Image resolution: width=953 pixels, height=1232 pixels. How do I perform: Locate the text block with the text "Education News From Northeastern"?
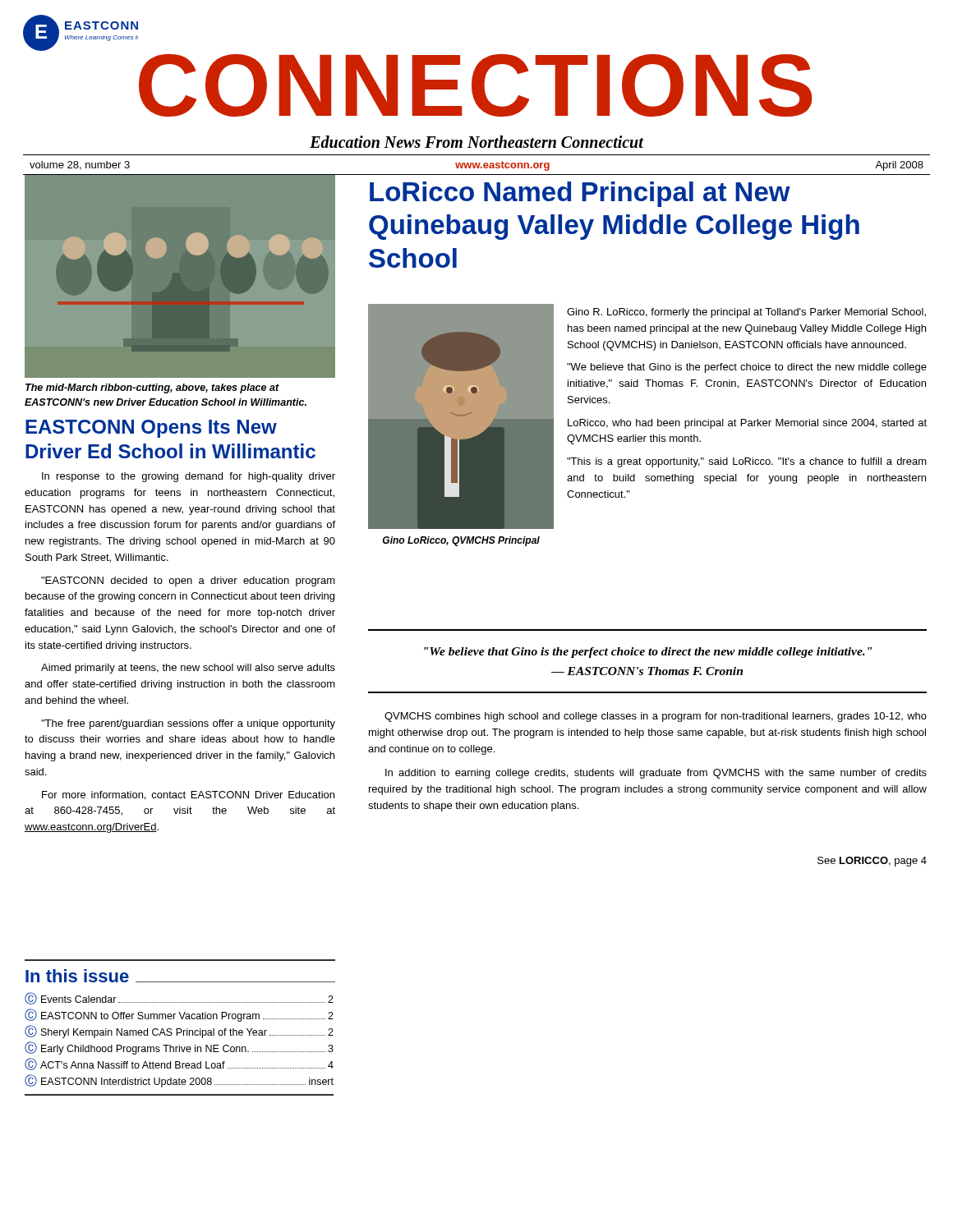[x=476, y=142]
